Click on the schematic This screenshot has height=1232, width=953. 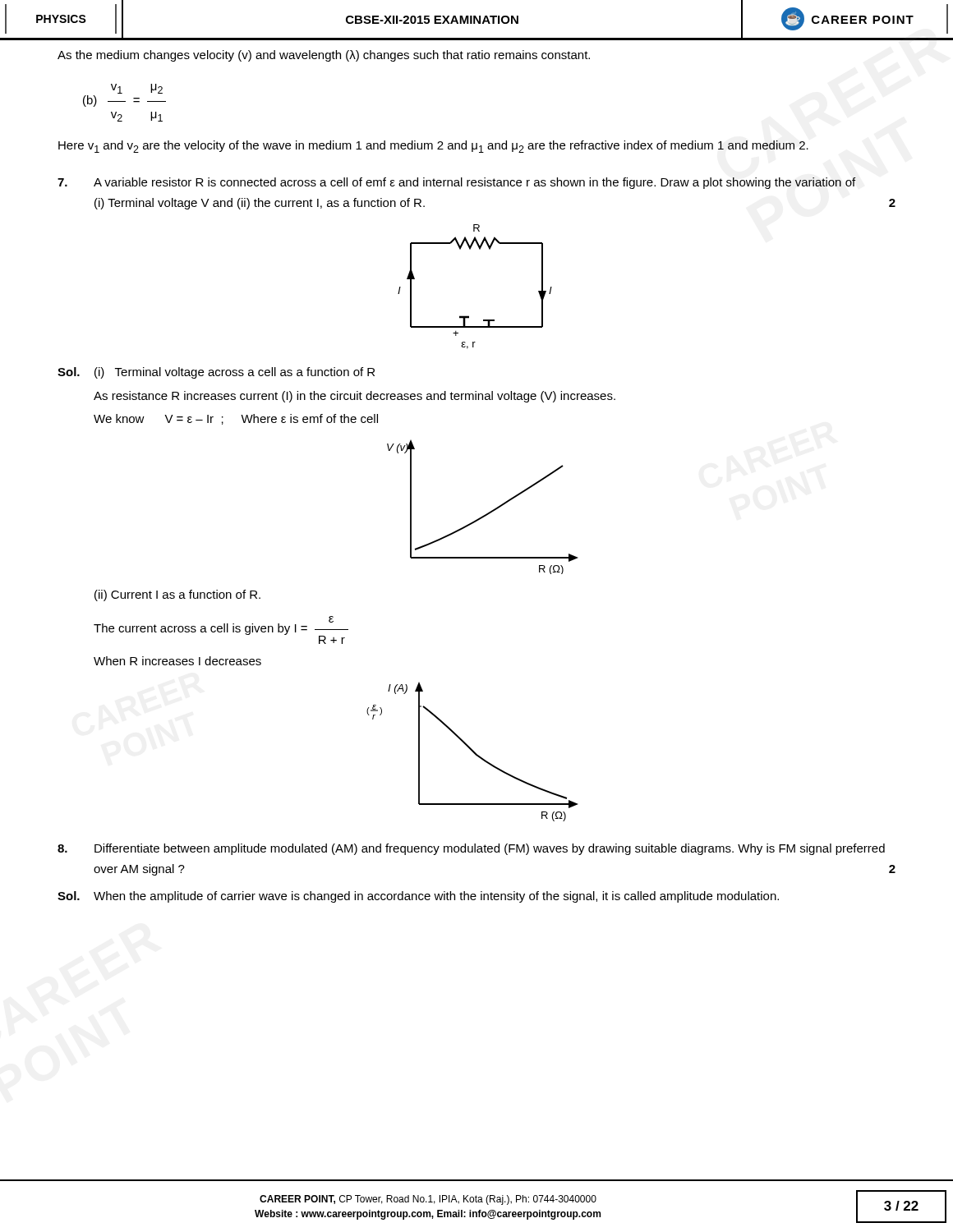(476, 287)
